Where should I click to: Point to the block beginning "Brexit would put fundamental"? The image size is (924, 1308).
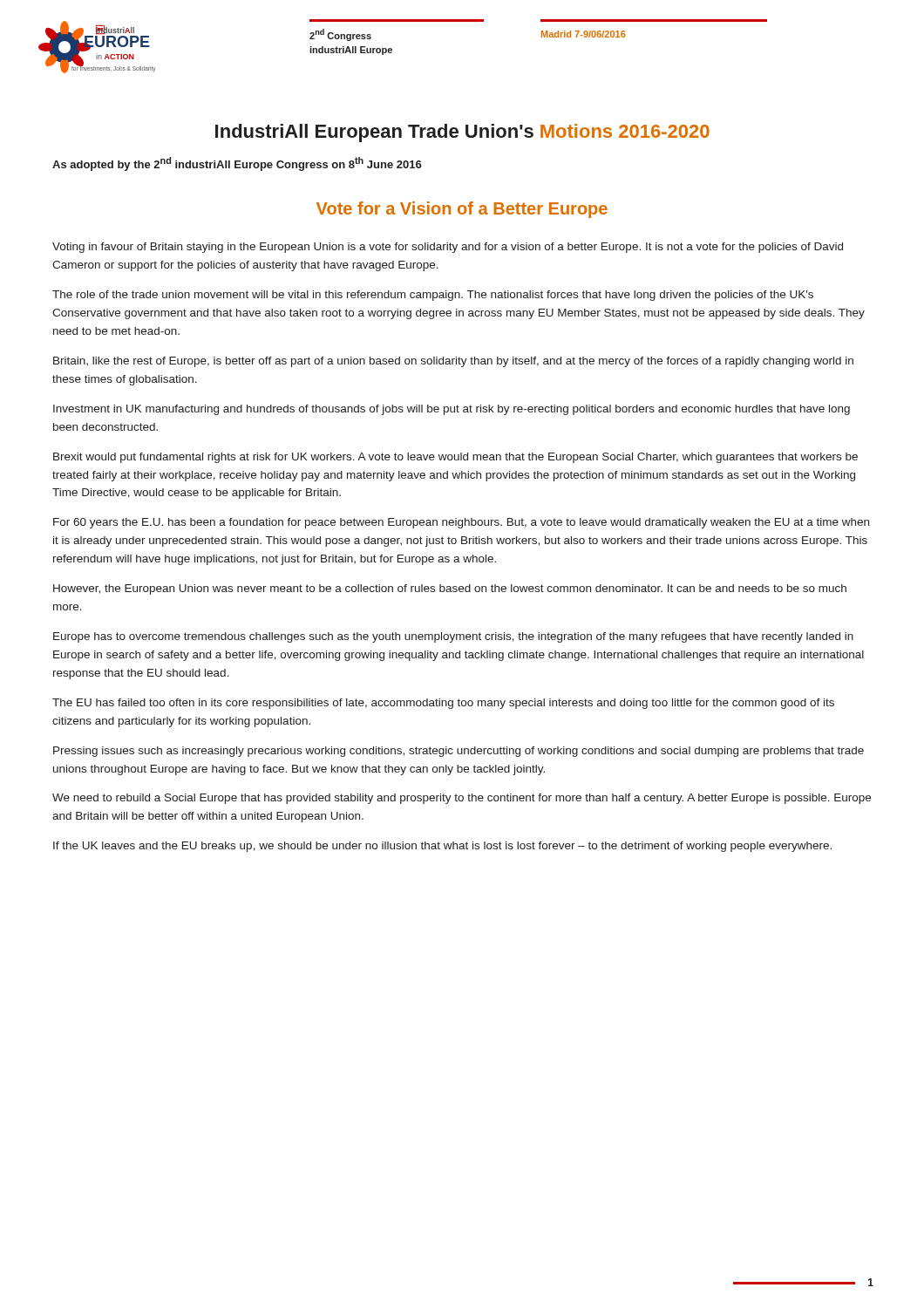click(455, 474)
